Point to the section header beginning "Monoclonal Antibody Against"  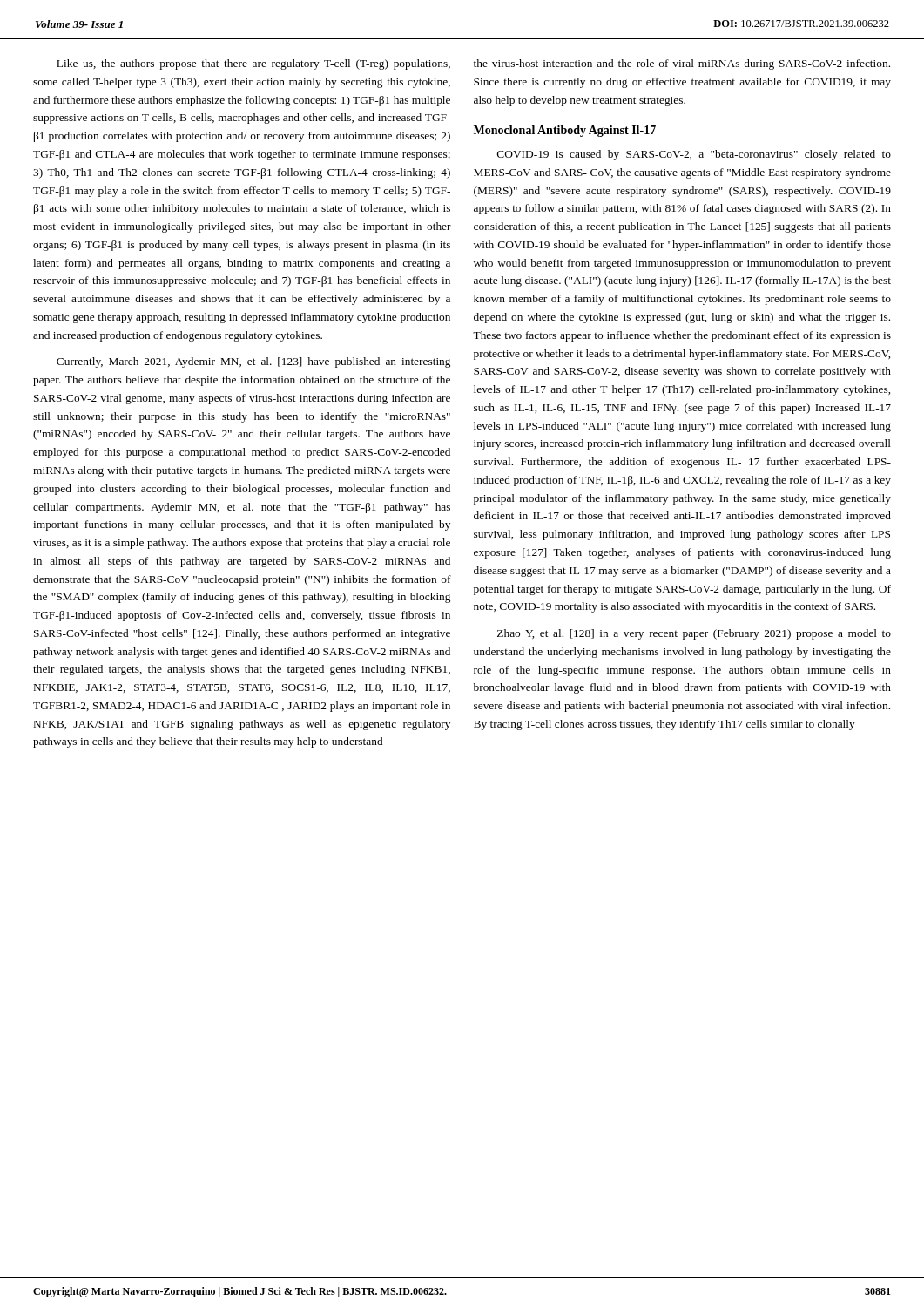[x=565, y=131]
